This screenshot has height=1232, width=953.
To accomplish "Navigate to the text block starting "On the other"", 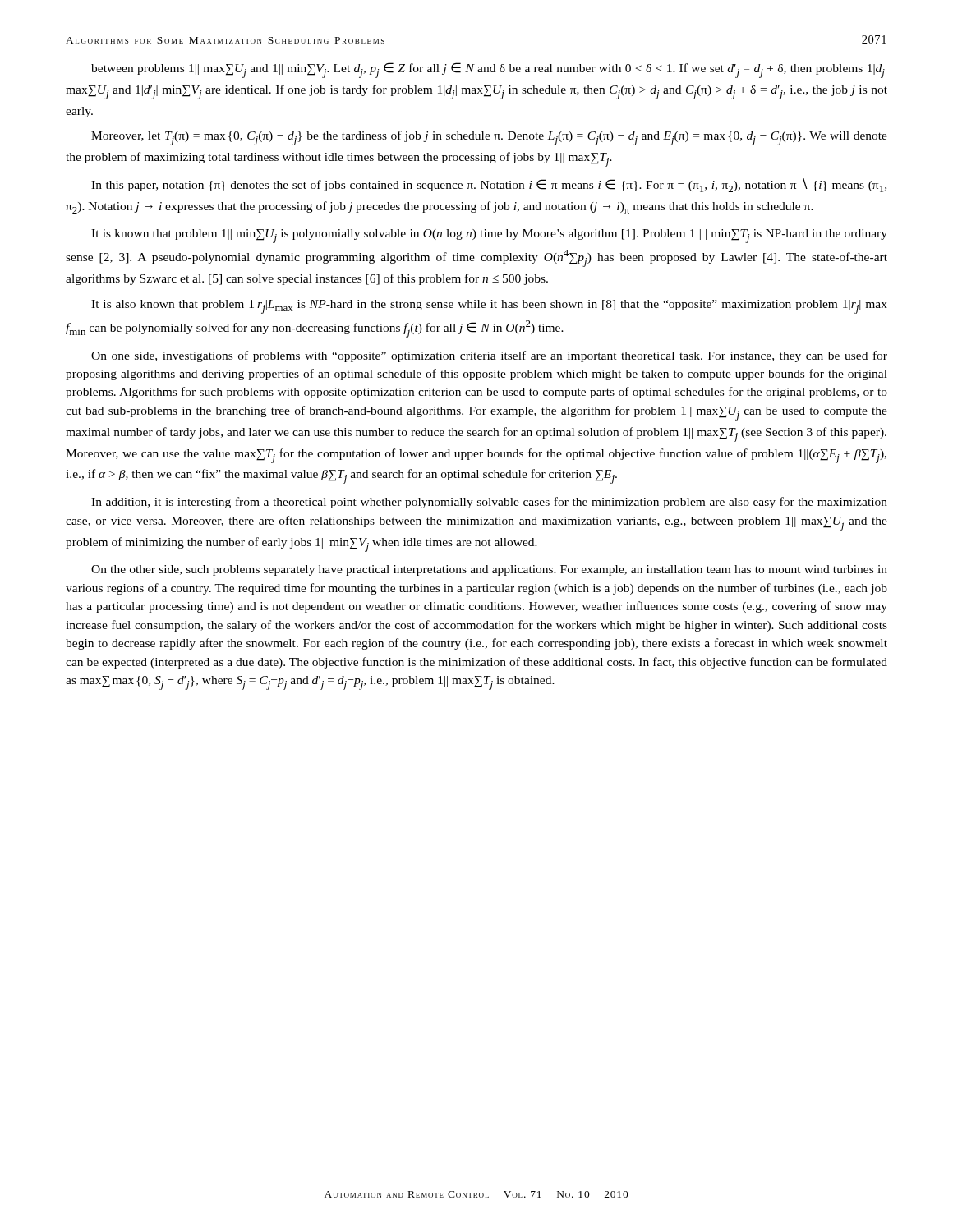I will 476,626.
